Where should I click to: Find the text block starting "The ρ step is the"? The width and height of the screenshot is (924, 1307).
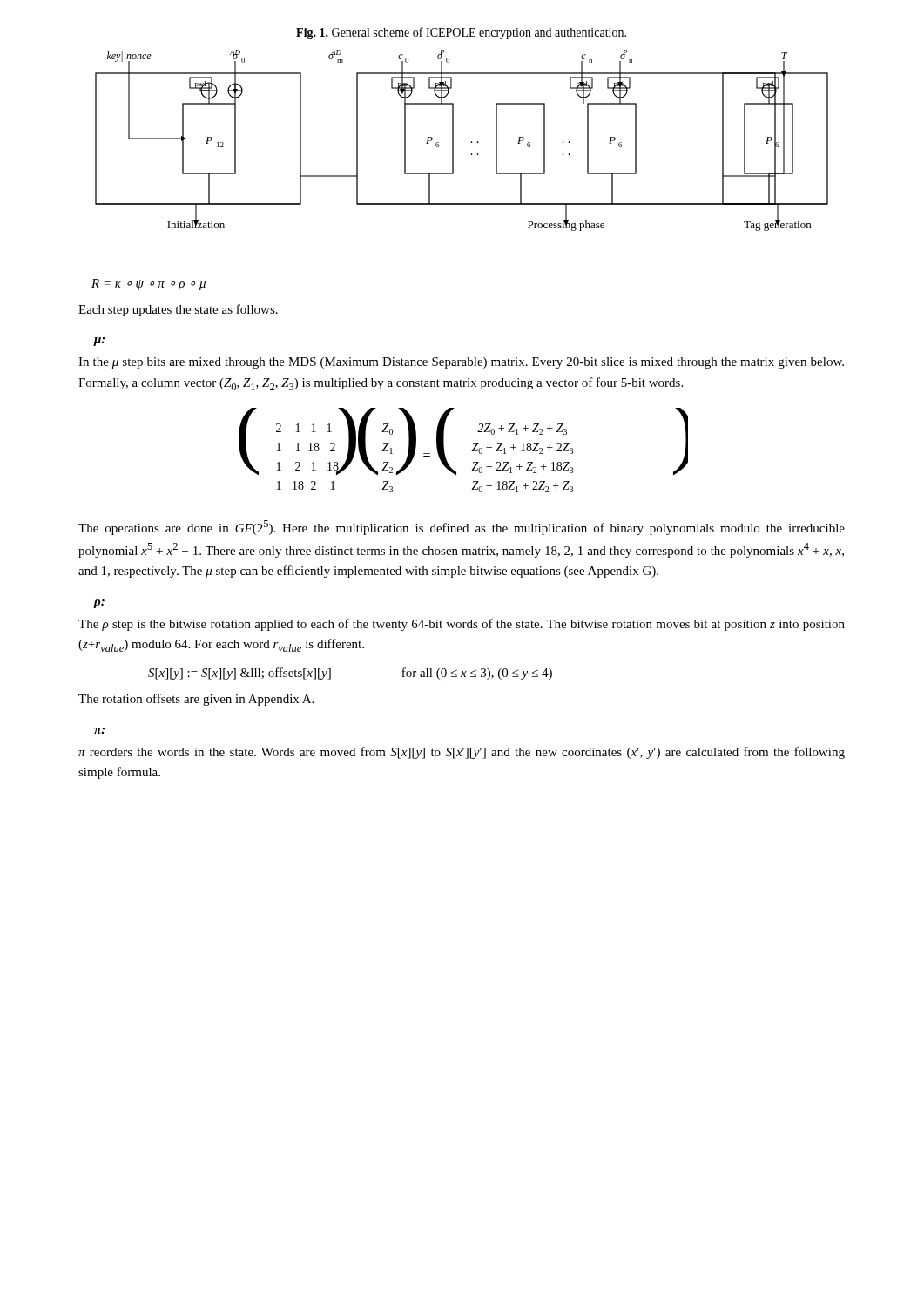coord(462,635)
